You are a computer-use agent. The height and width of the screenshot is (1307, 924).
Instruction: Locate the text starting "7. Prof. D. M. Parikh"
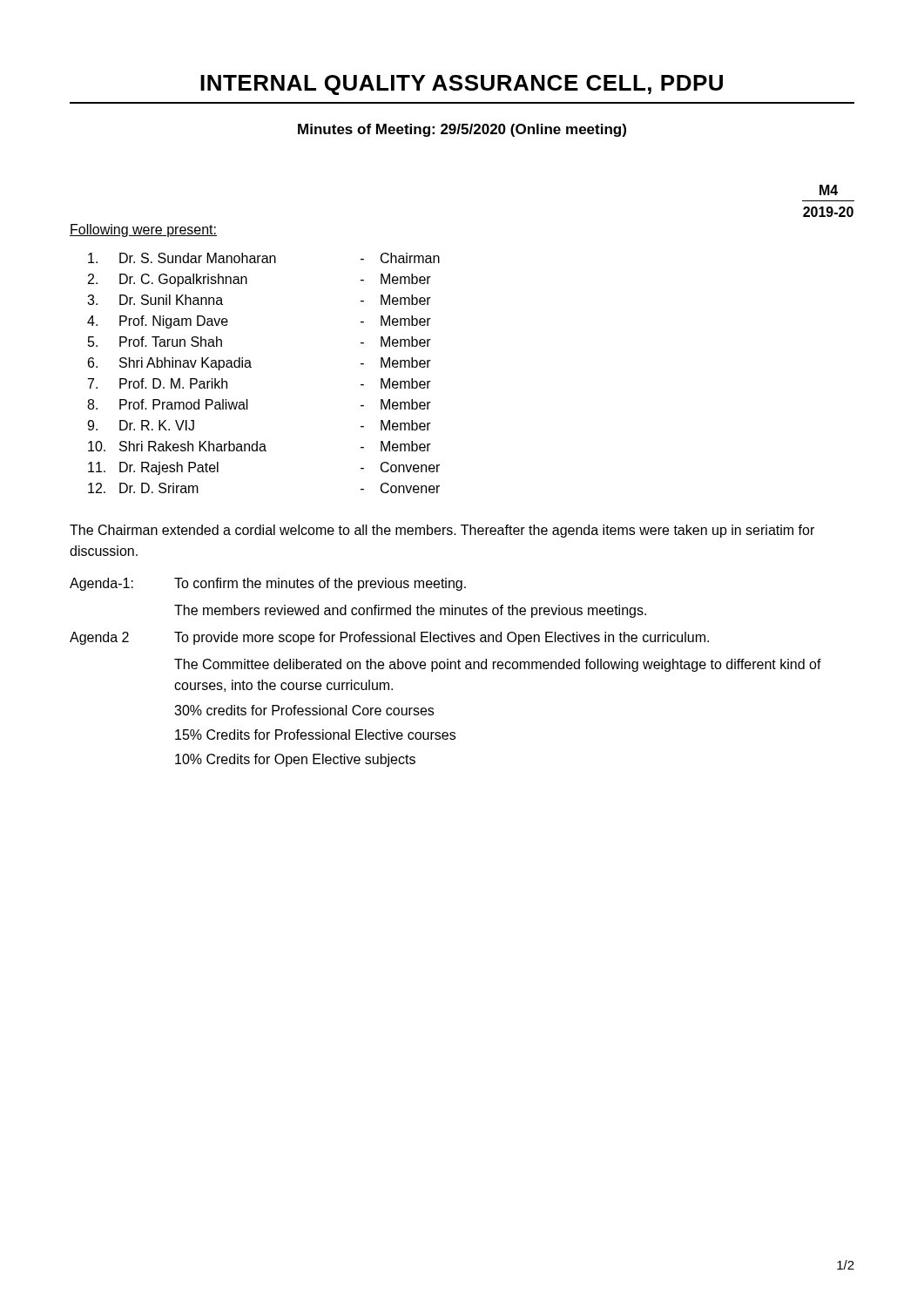[x=175, y=384]
